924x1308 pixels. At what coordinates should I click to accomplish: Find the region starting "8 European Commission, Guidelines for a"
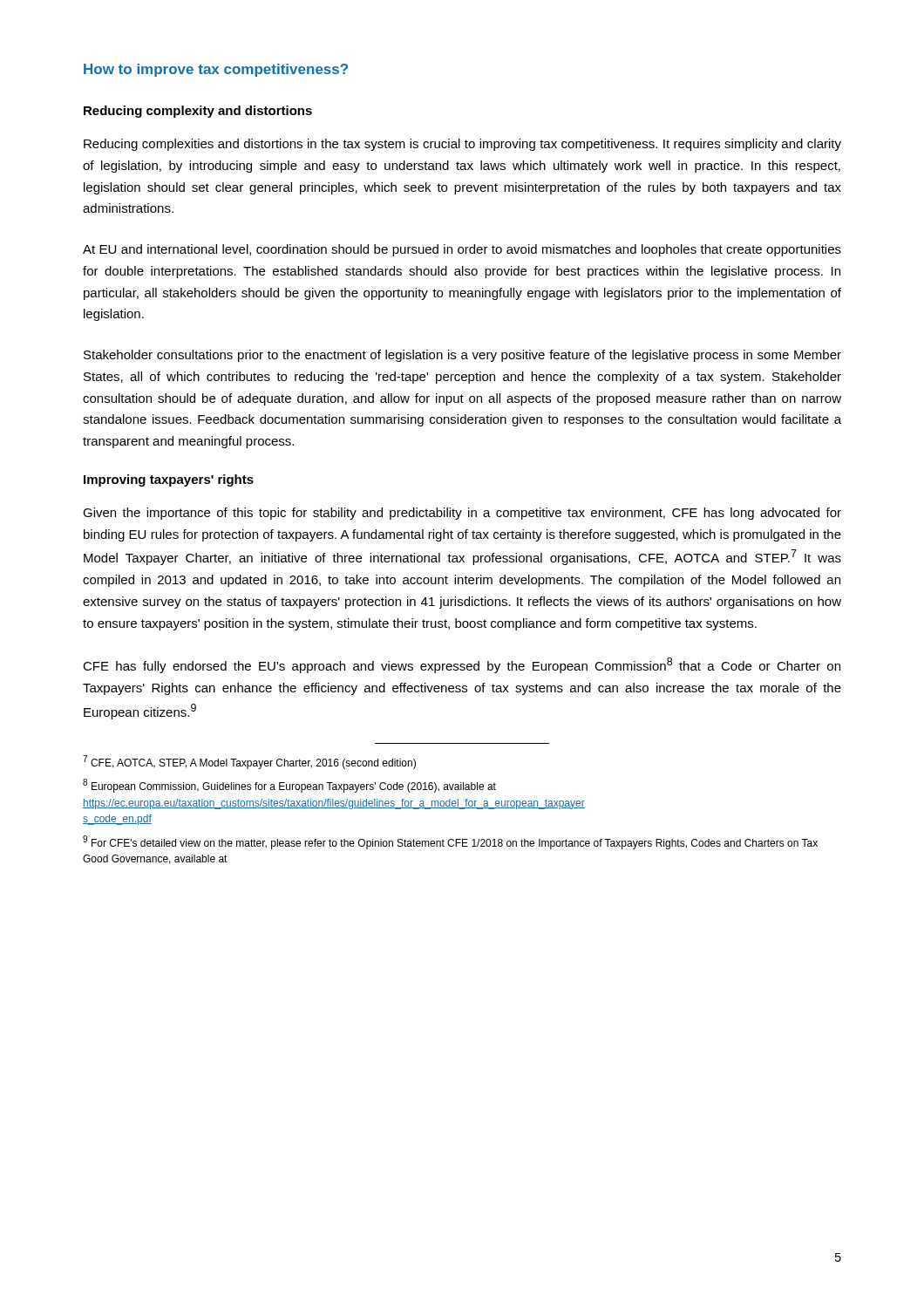(x=334, y=802)
